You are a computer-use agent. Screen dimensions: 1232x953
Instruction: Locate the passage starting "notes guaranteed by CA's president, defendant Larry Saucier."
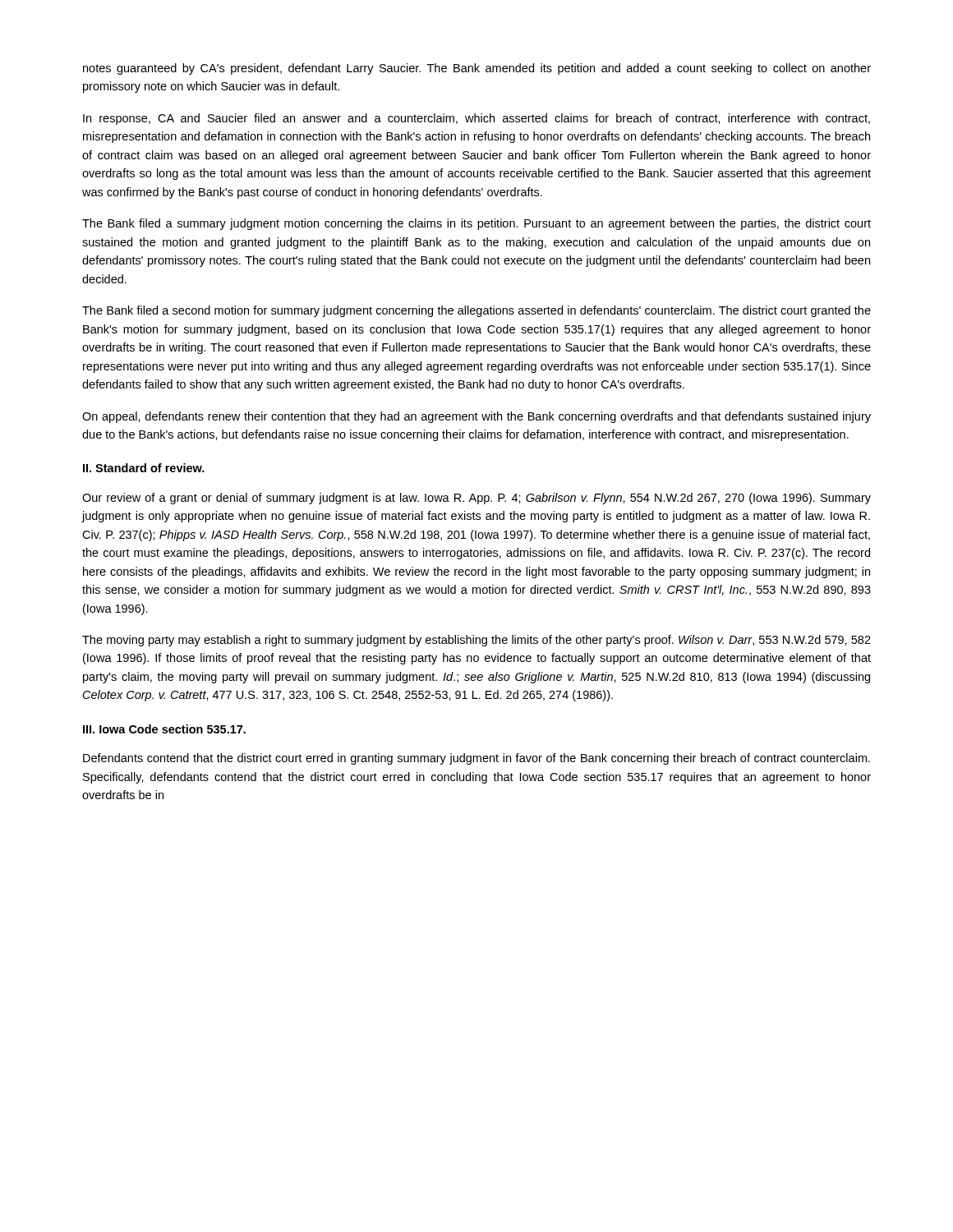click(x=476, y=77)
